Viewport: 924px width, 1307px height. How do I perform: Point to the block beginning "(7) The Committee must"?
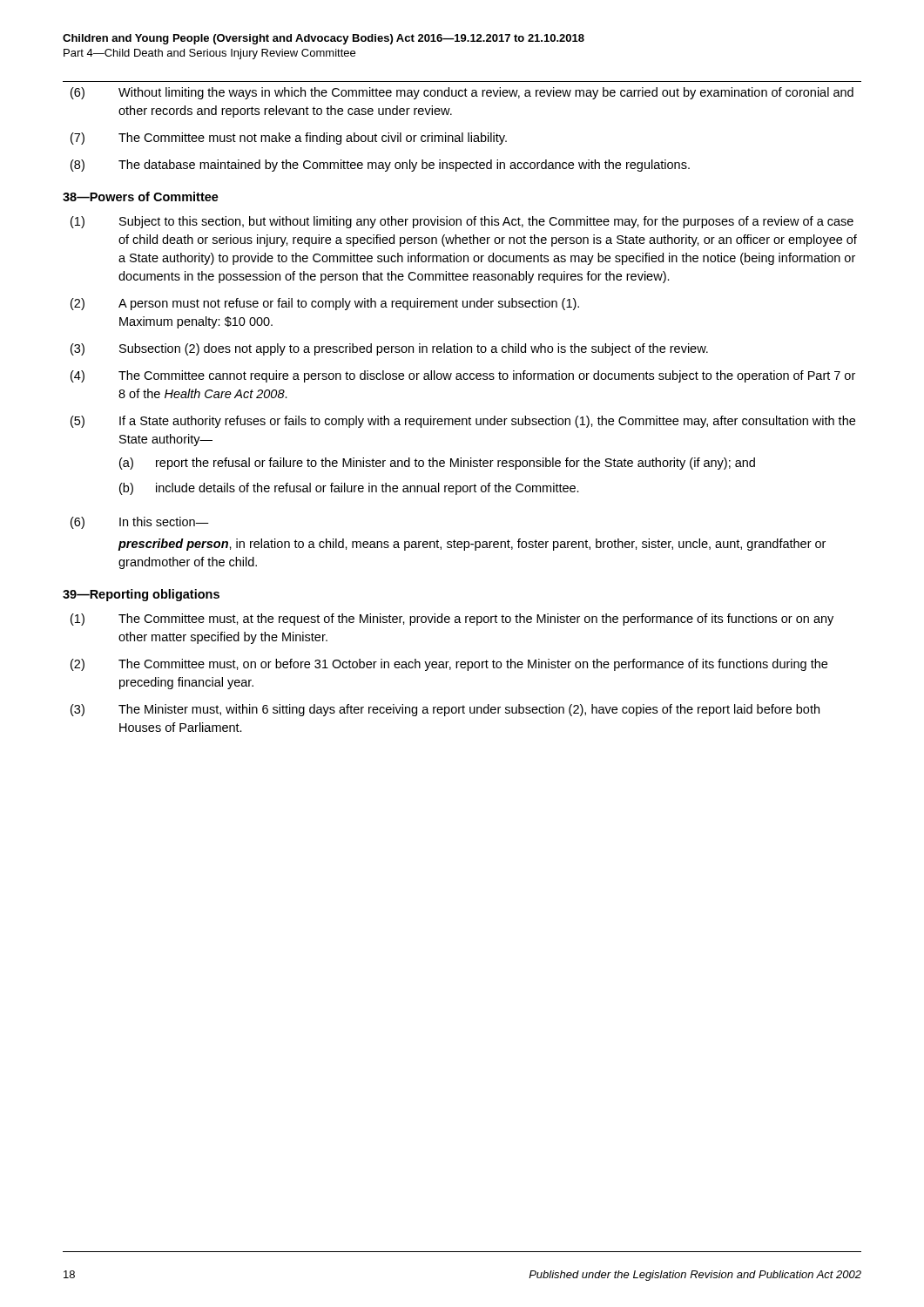(x=462, y=138)
